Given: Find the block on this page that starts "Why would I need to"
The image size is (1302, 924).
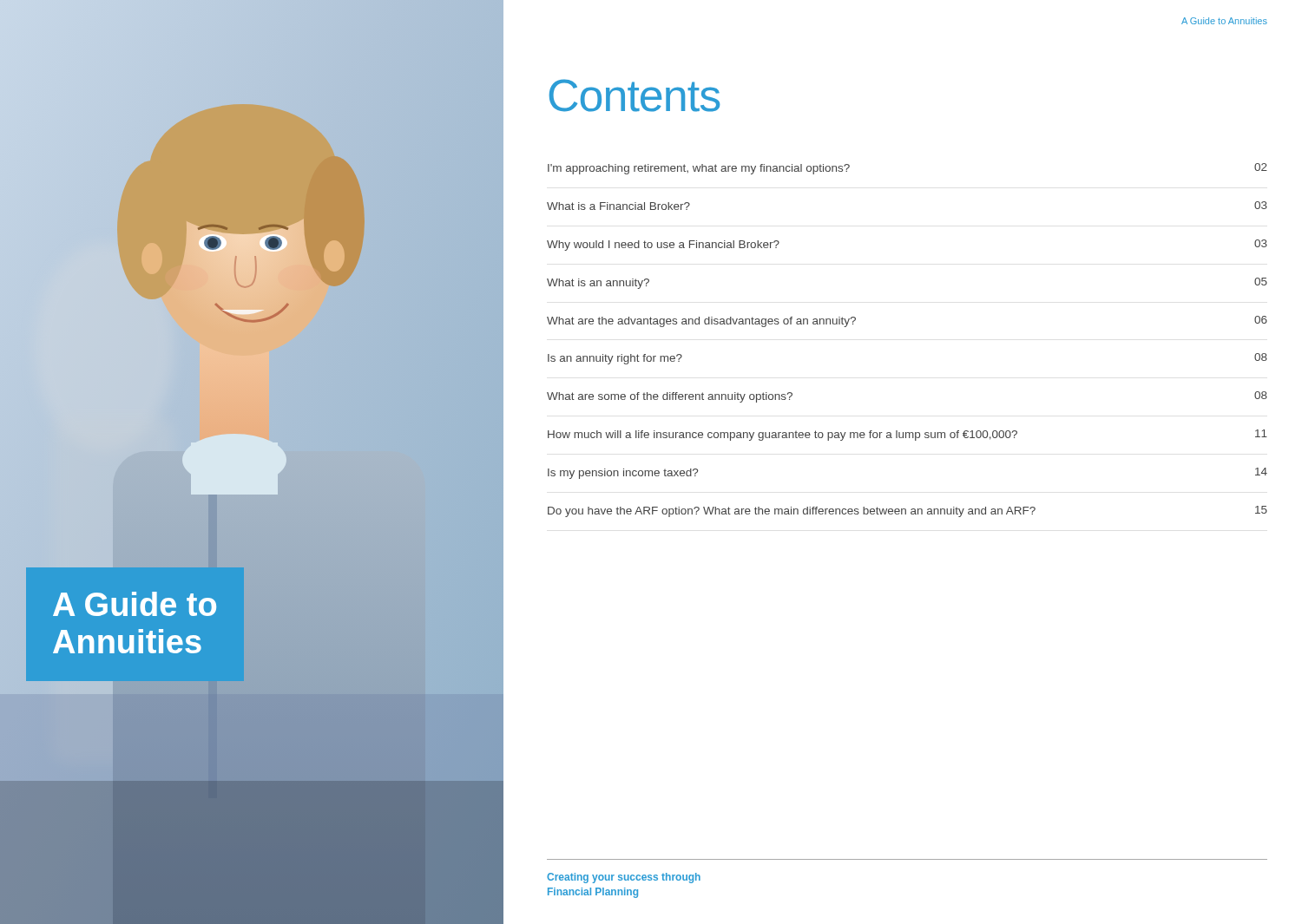Looking at the screenshot, I should pyautogui.click(x=665, y=245).
